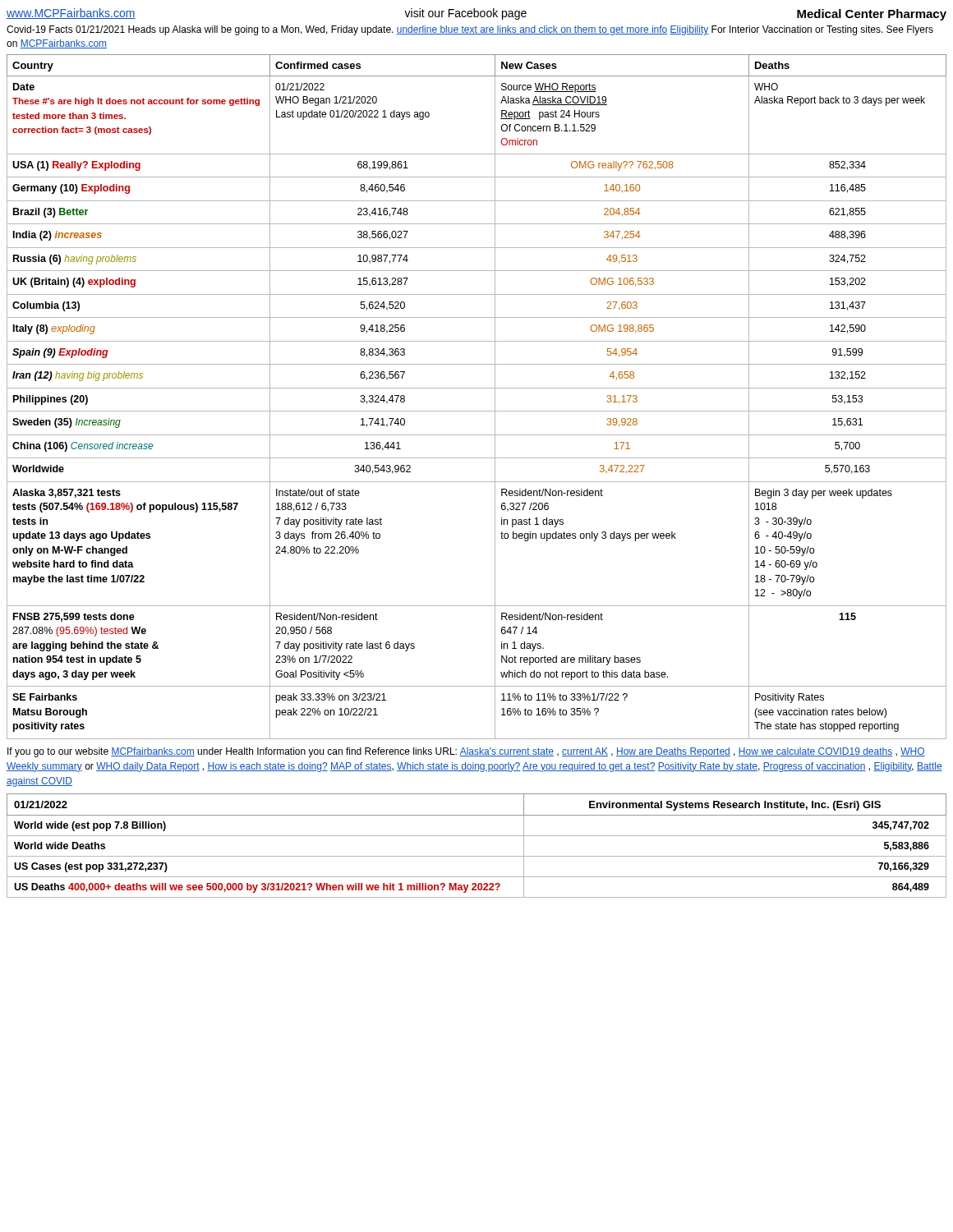Find the table that mentions "Russia (6) having"
This screenshot has width=953, height=1232.
[476, 396]
